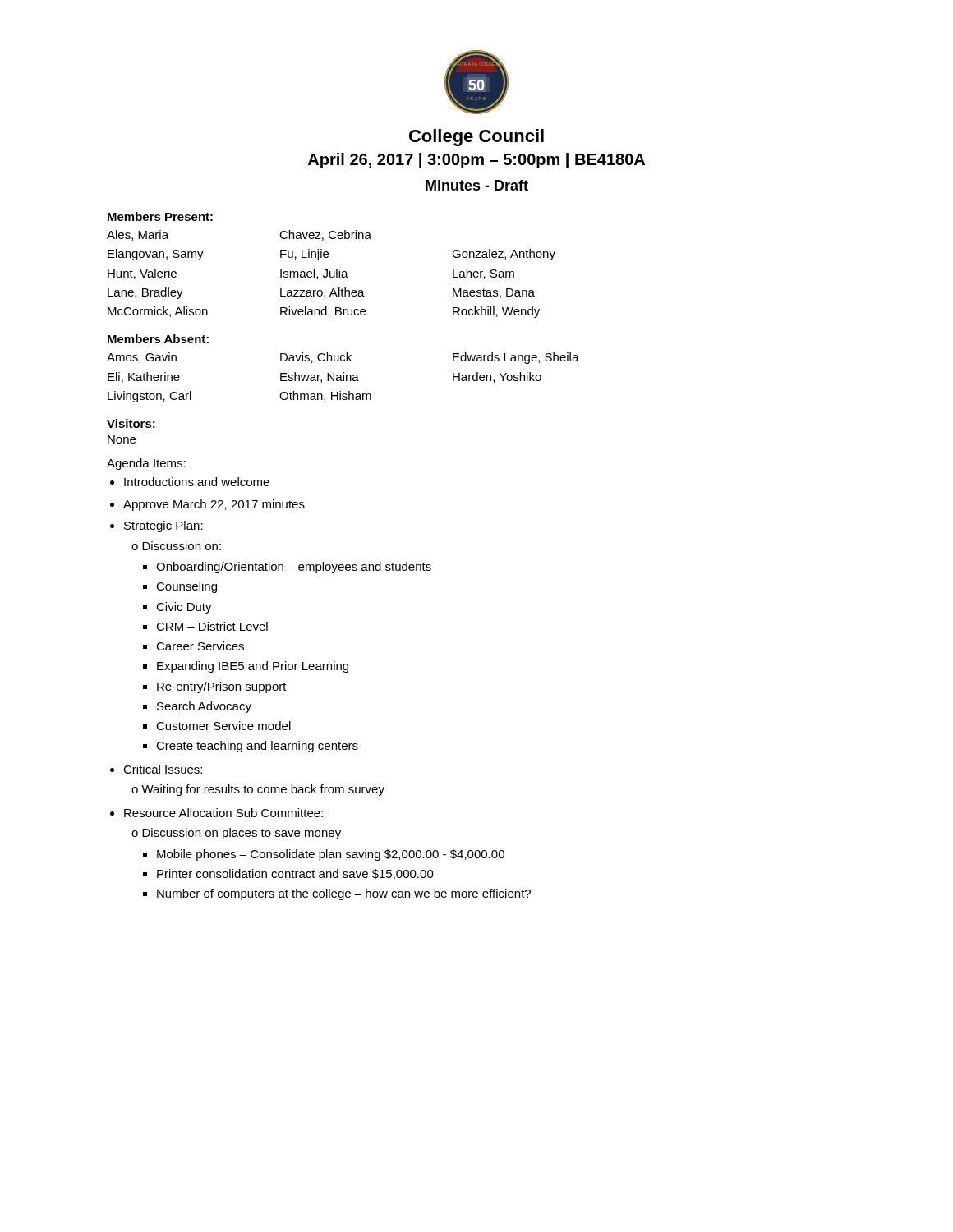
Task: Find "College Council" on this page
Action: pos(476,136)
